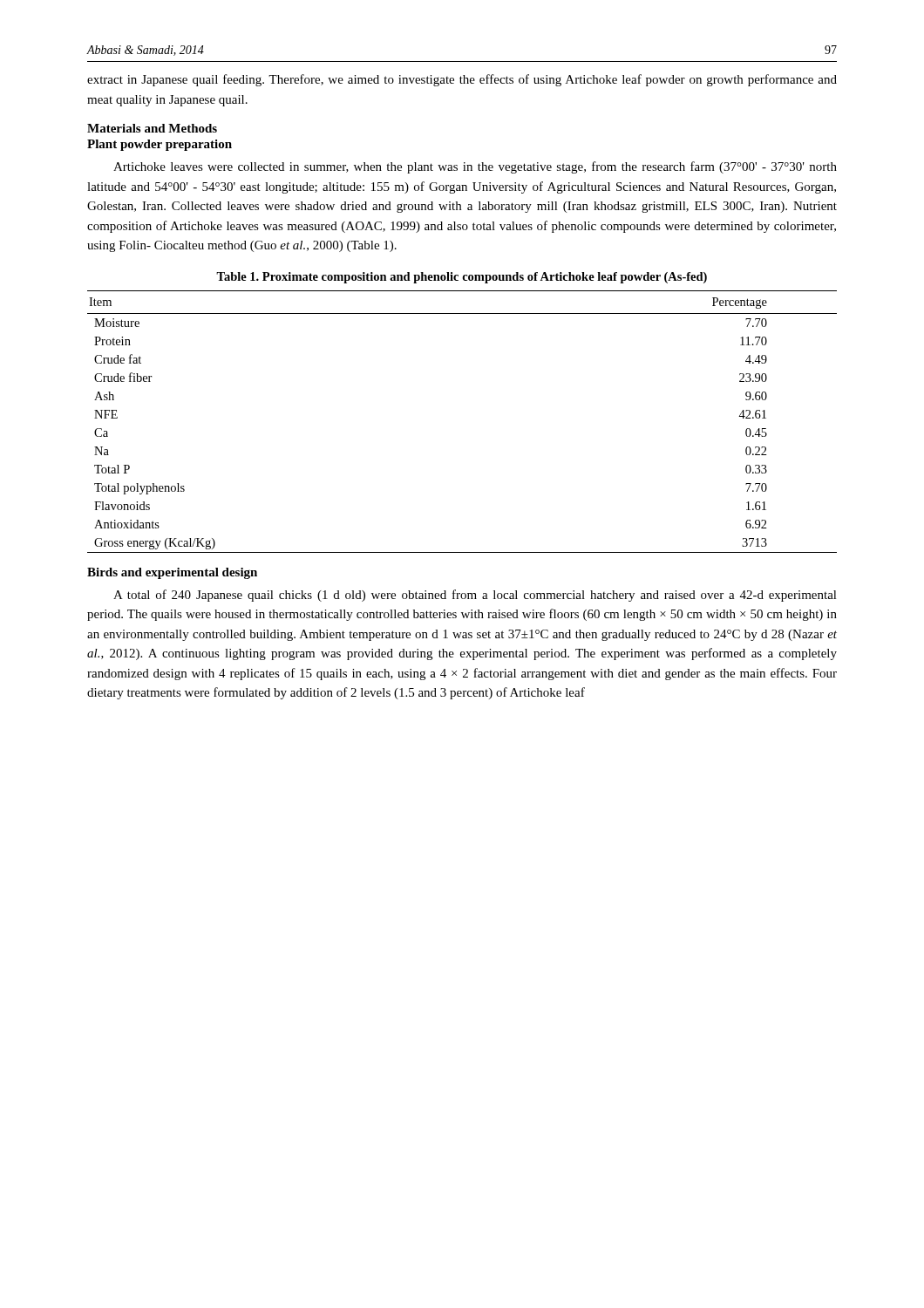Find the table
This screenshot has height=1308, width=924.
coord(462,421)
